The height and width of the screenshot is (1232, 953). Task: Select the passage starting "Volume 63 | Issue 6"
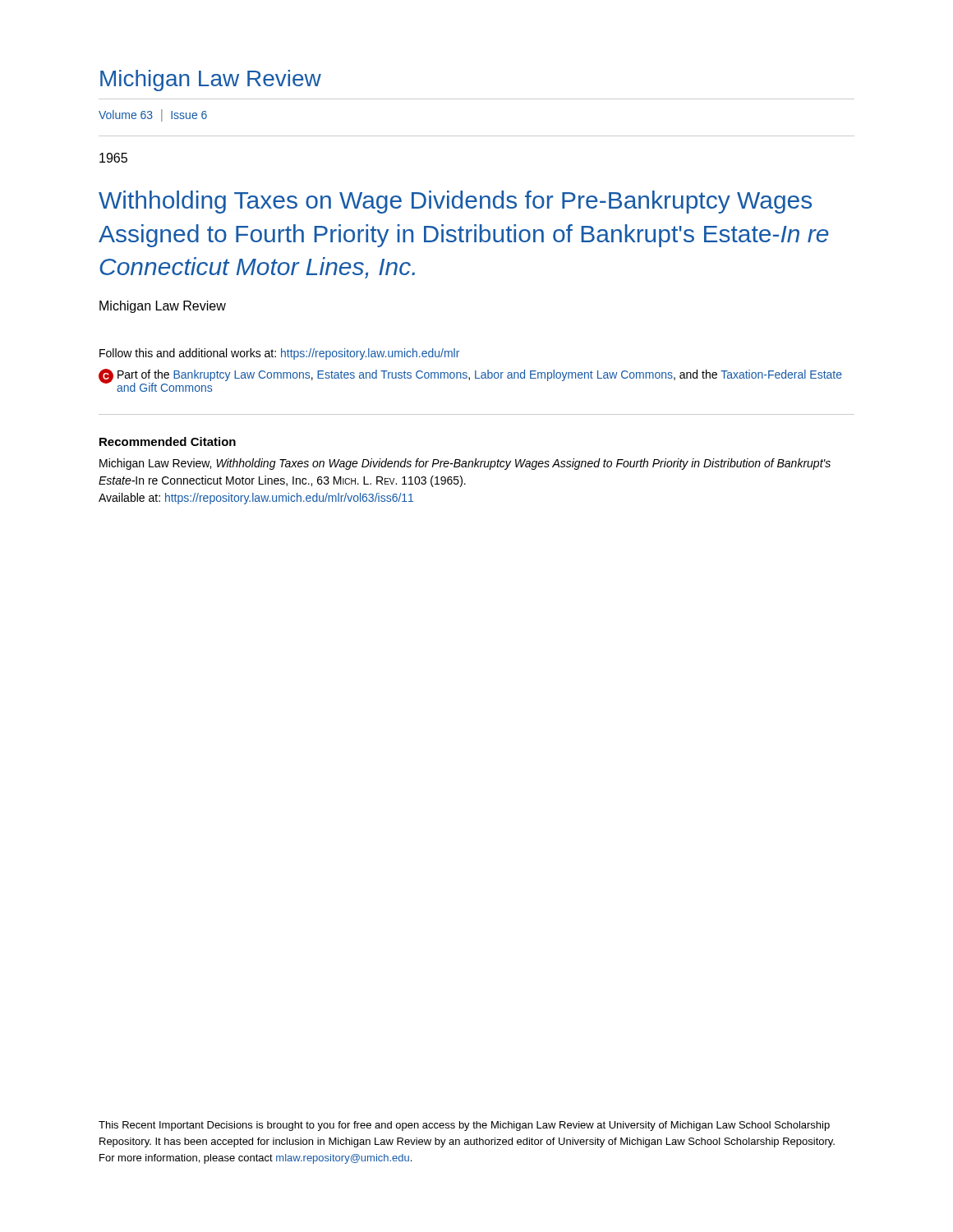coord(153,115)
